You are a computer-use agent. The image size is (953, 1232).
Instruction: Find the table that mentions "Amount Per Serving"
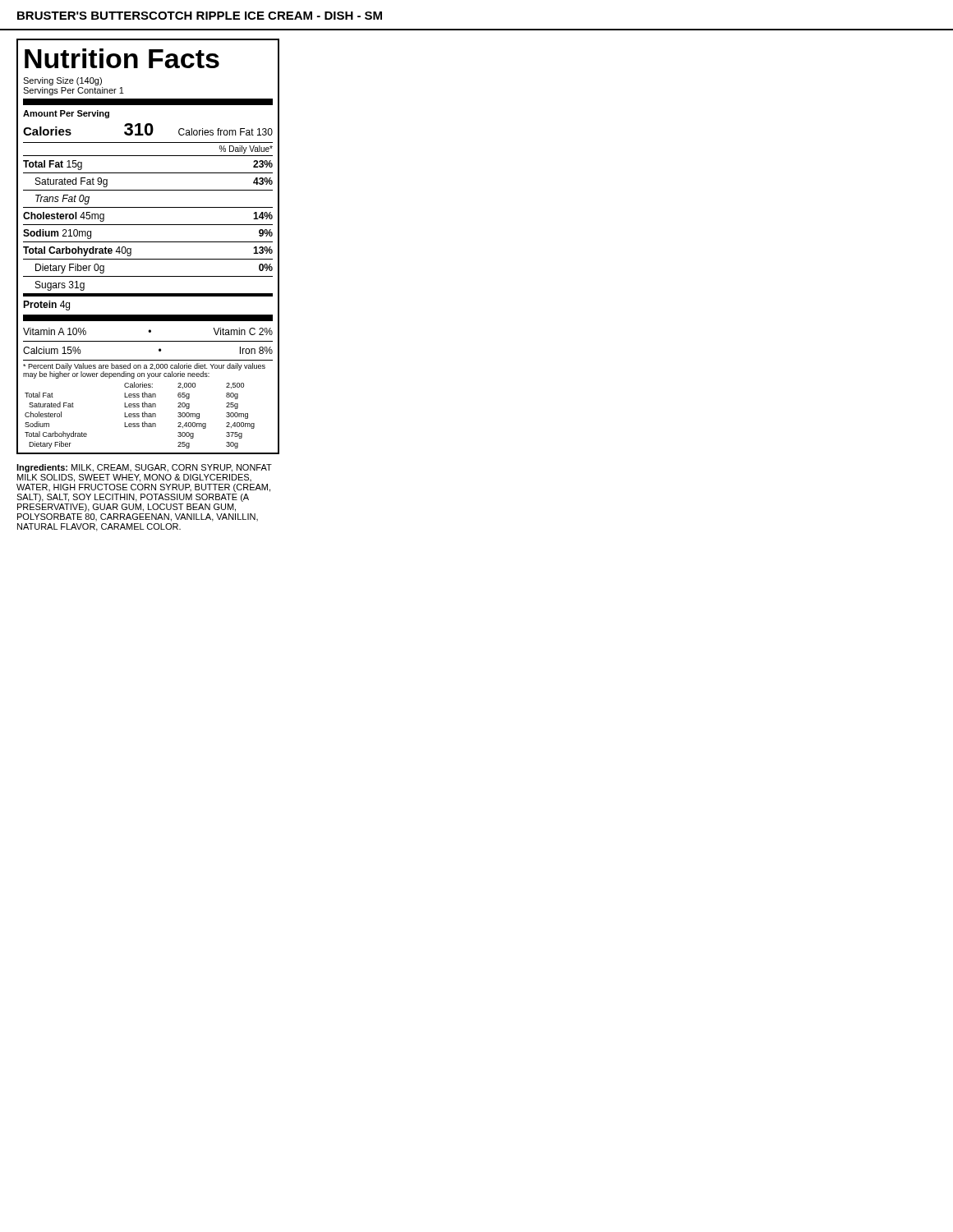pos(148,234)
